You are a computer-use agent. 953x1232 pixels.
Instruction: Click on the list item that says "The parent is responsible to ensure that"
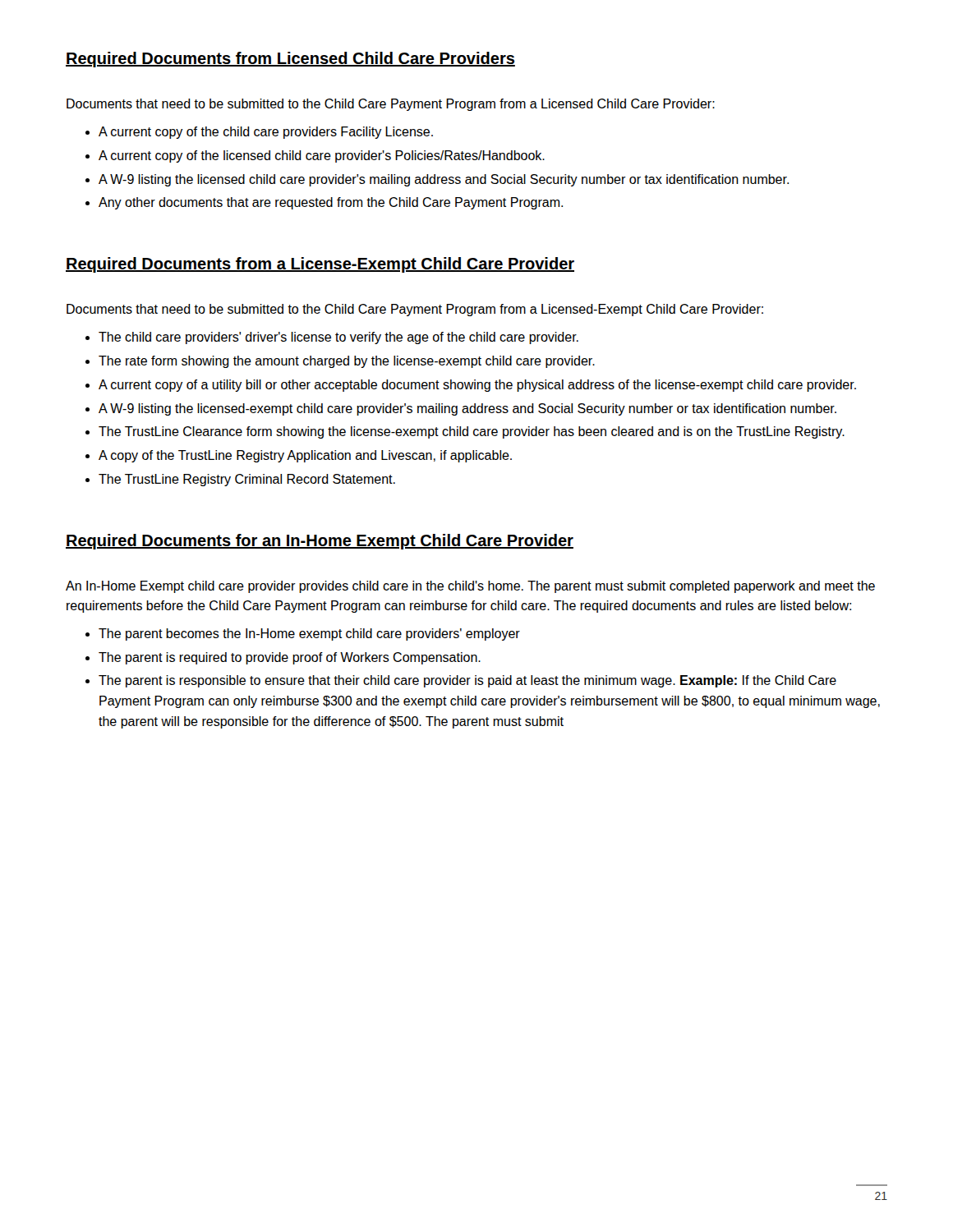pyautogui.click(x=490, y=701)
